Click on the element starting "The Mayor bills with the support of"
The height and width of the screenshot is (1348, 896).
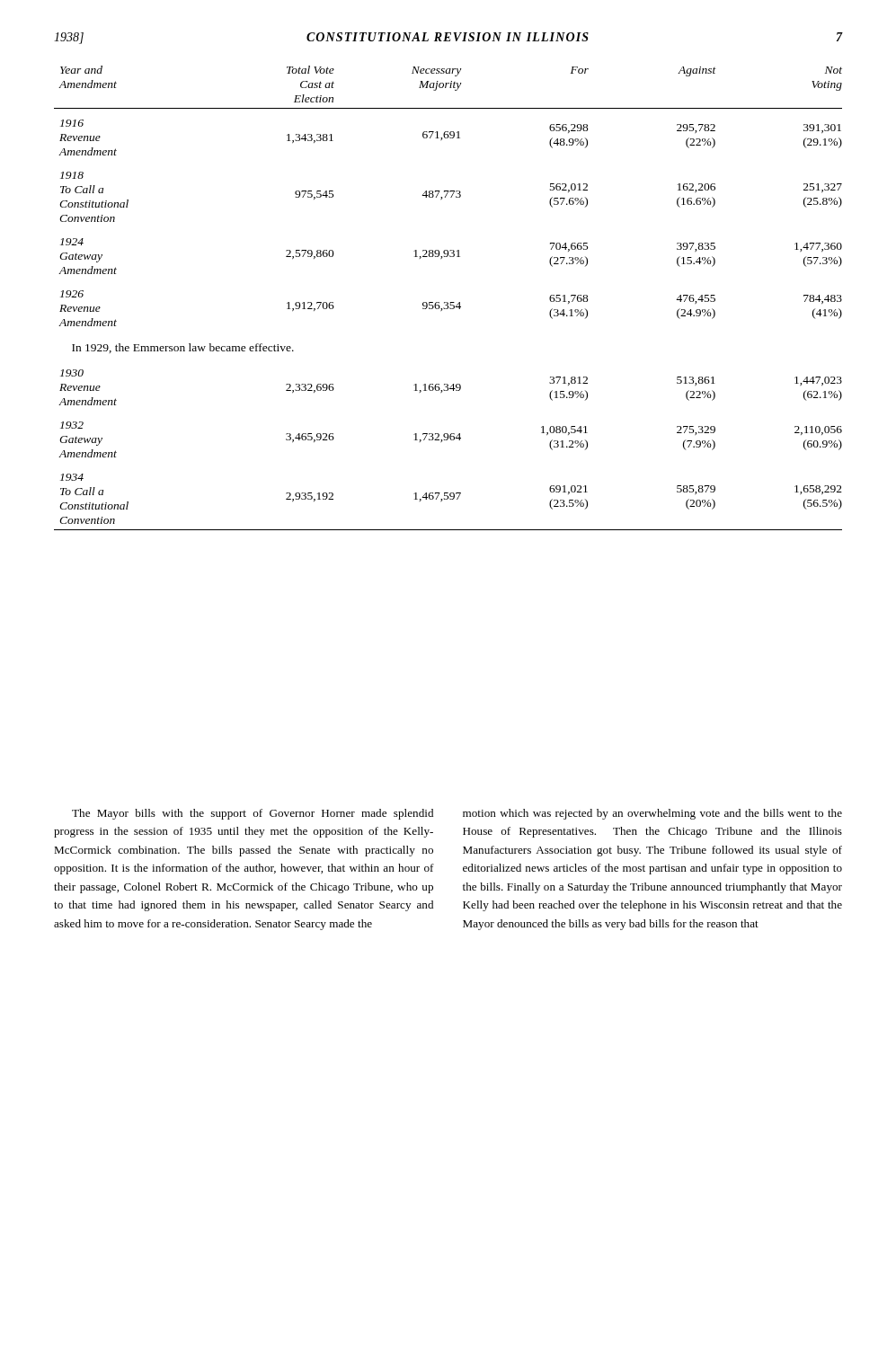click(244, 869)
